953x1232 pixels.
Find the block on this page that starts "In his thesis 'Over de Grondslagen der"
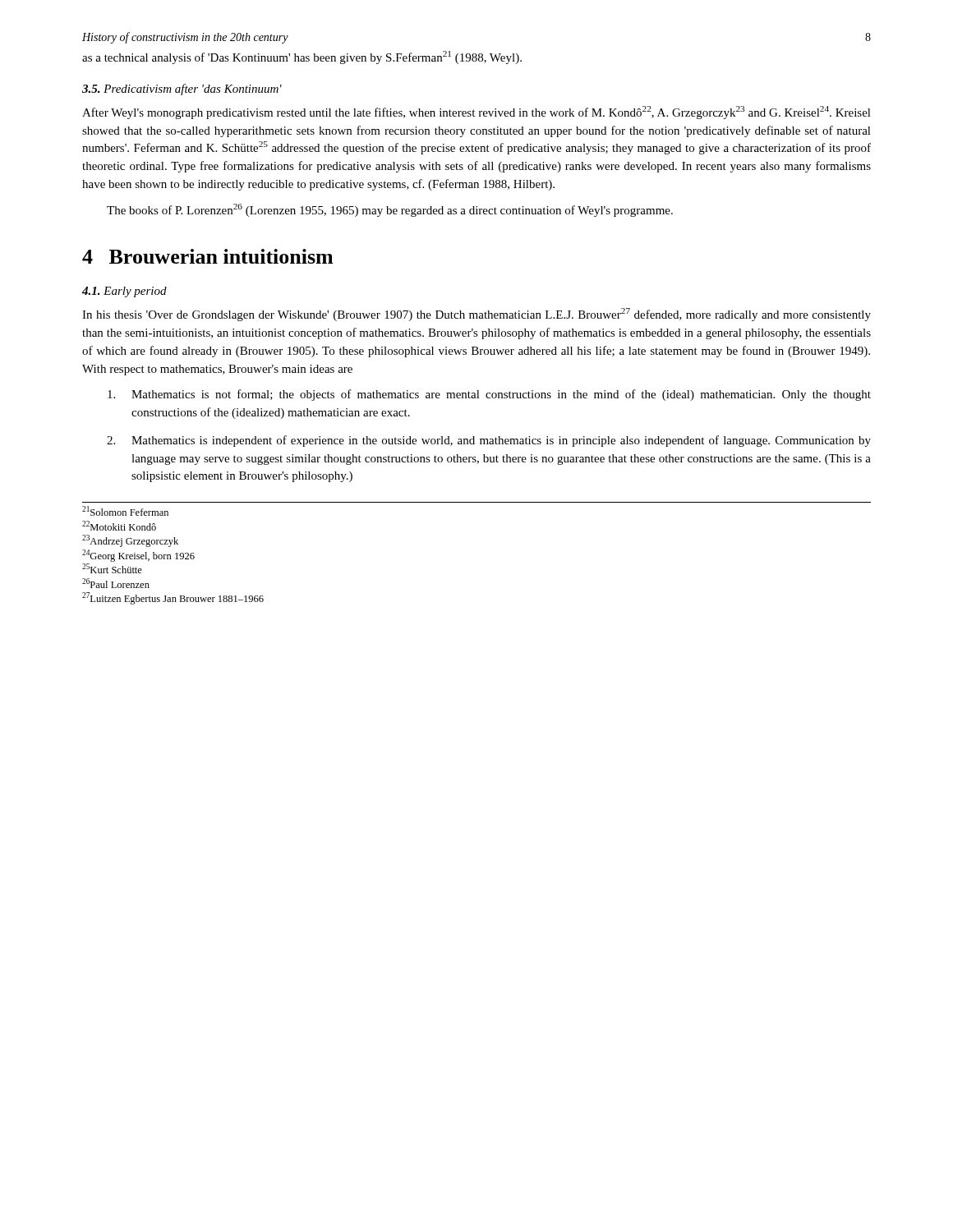[476, 342]
